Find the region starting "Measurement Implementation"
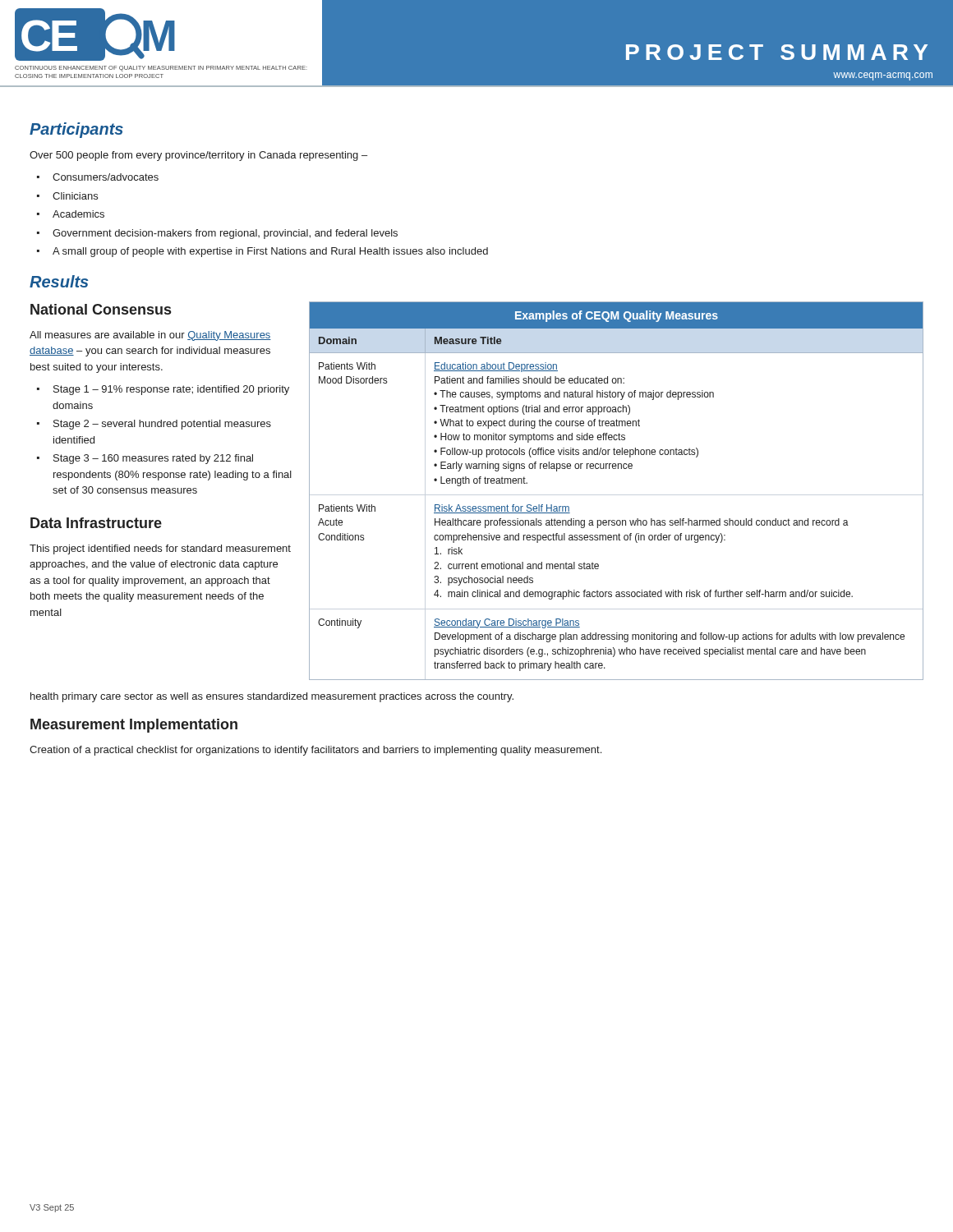 coord(134,724)
